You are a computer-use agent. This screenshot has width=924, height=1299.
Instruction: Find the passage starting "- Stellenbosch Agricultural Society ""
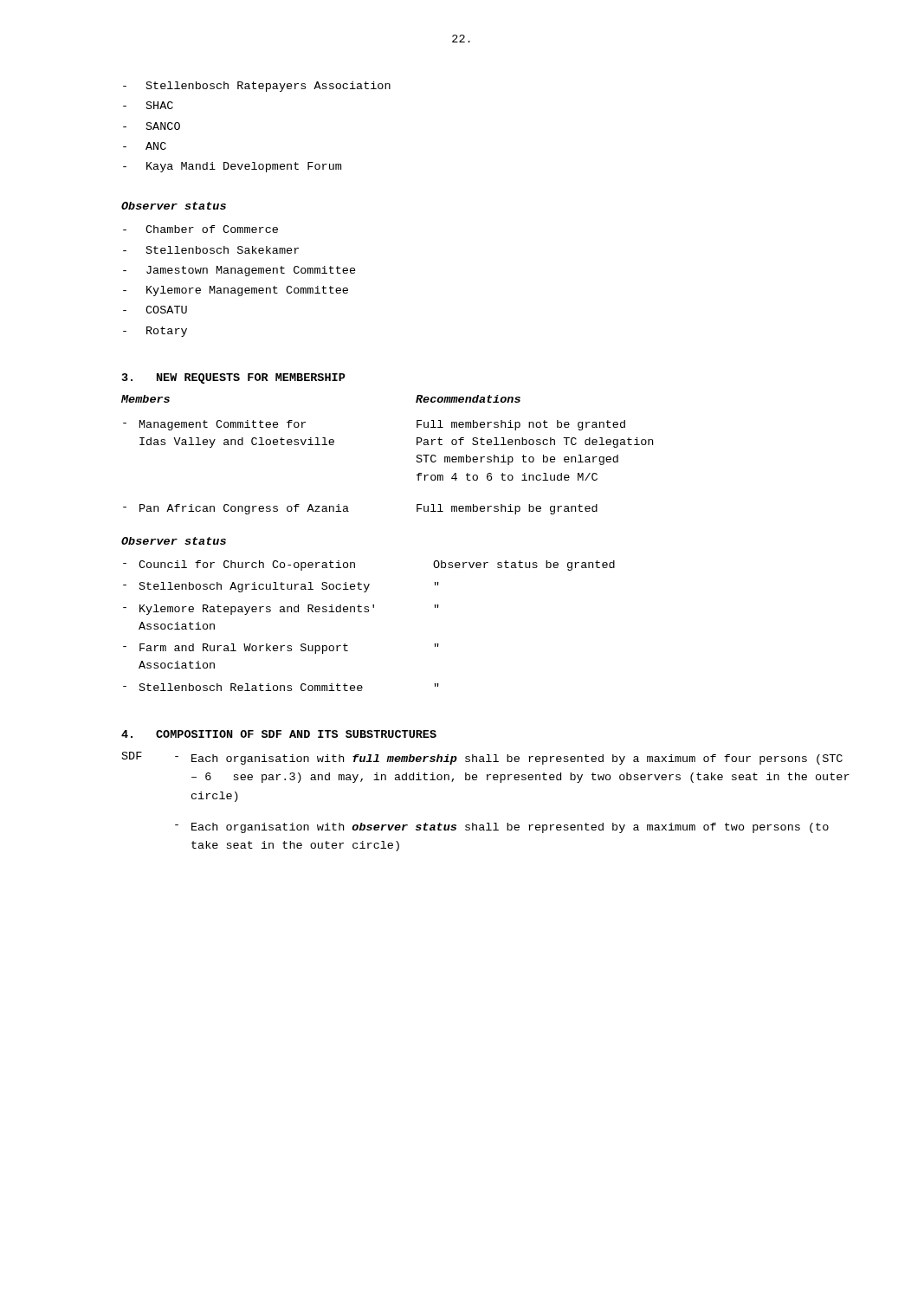(281, 587)
